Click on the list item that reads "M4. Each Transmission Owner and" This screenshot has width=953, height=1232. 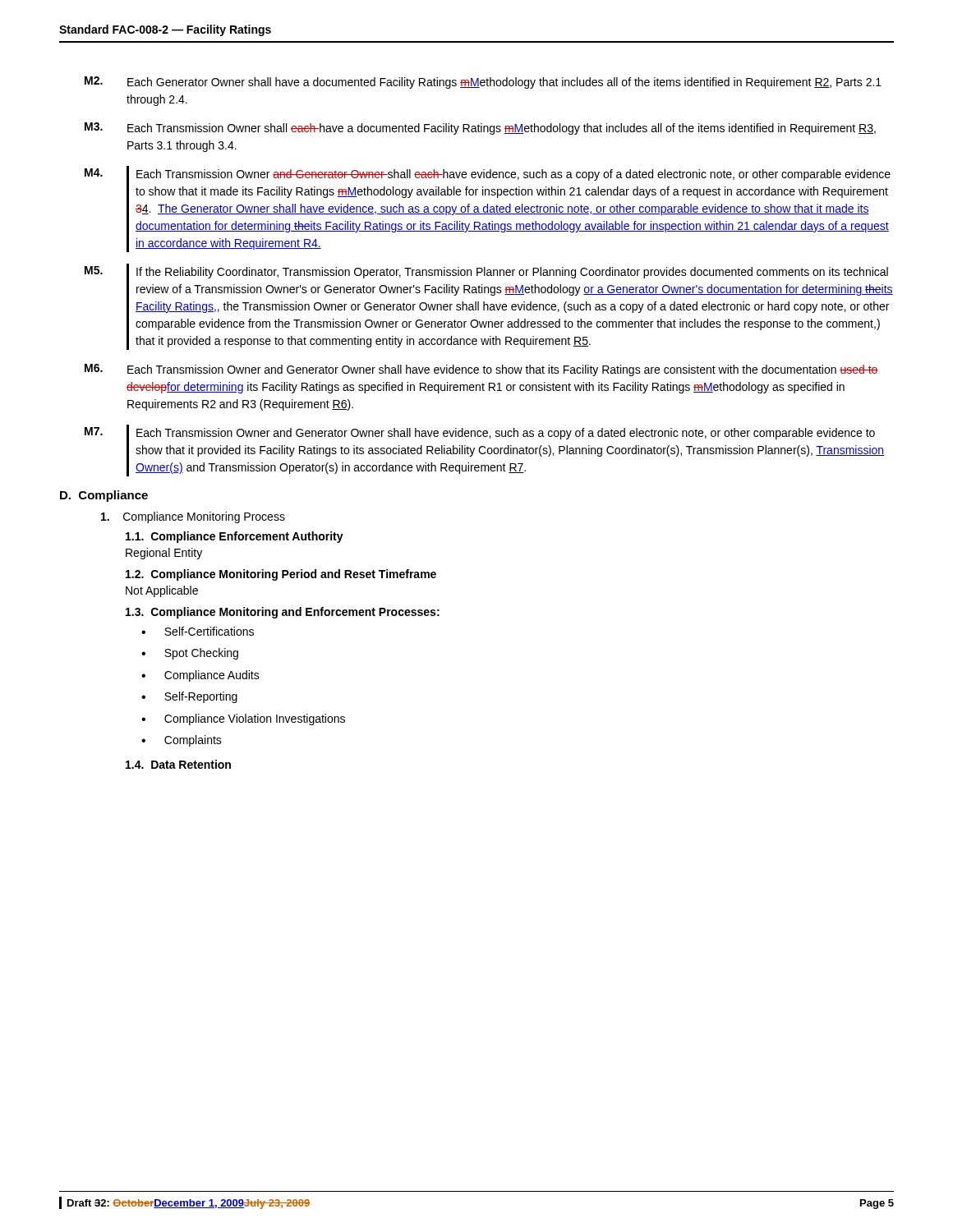(x=489, y=209)
